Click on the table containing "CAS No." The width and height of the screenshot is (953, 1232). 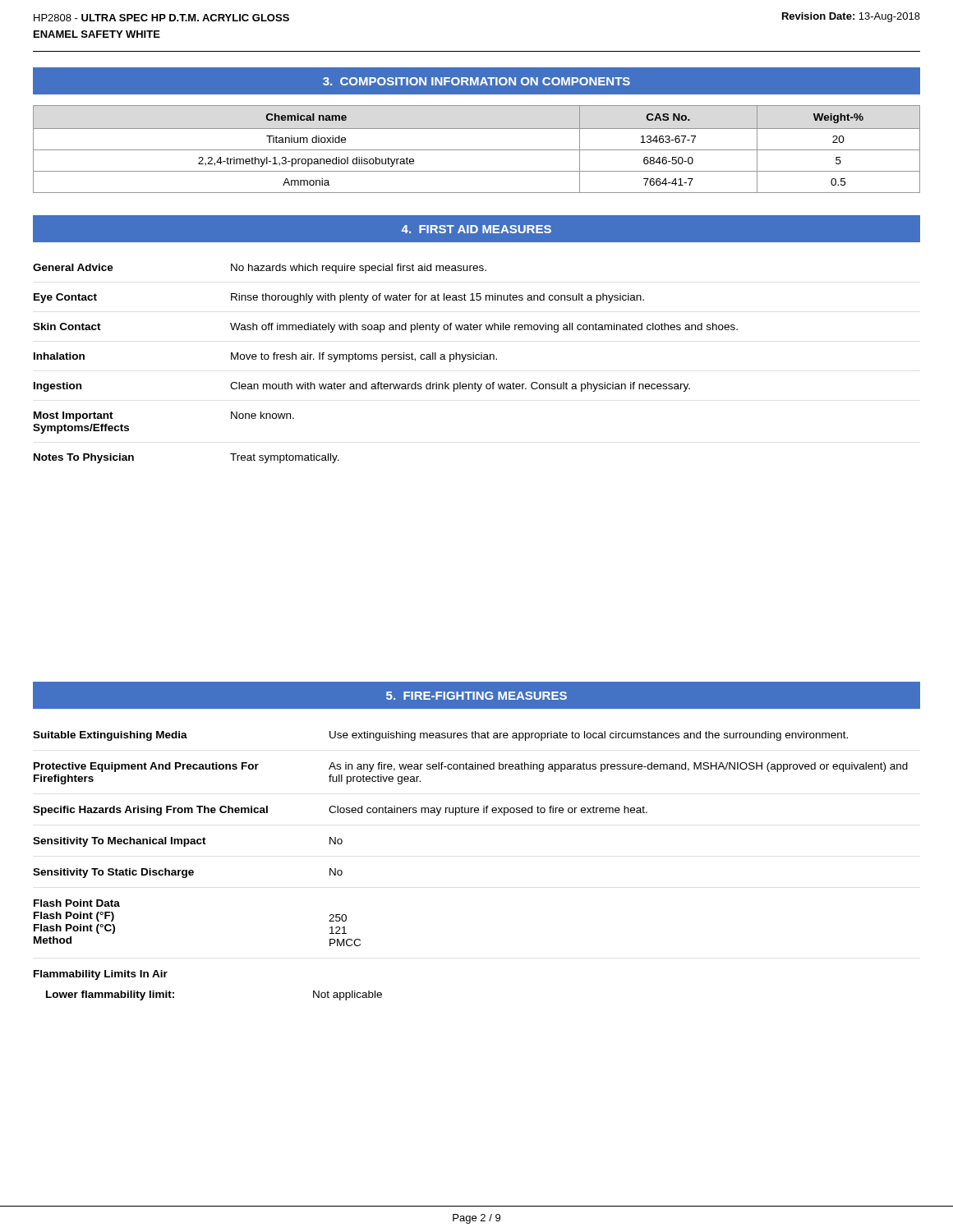(476, 149)
